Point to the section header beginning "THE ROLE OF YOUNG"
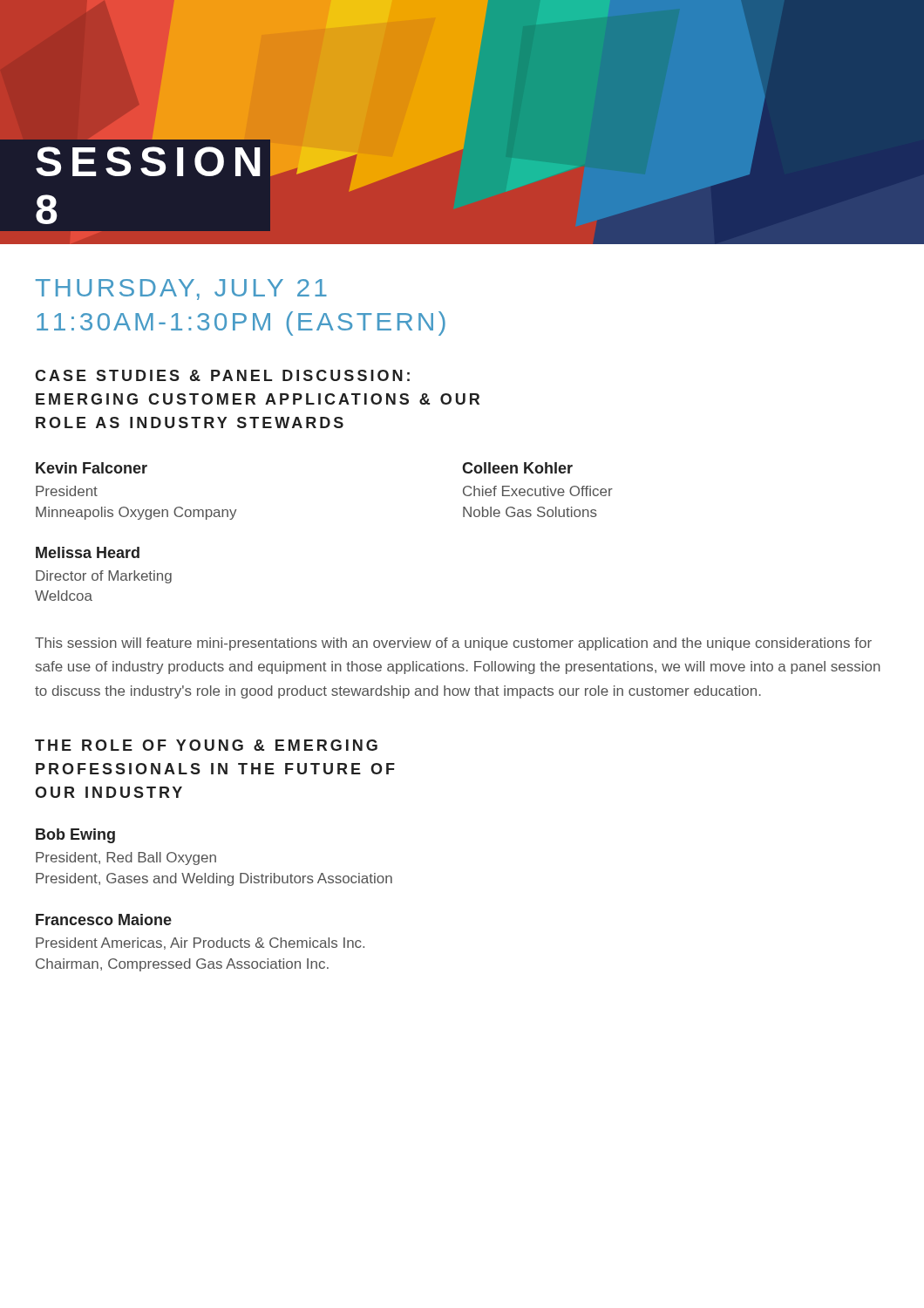 216,769
